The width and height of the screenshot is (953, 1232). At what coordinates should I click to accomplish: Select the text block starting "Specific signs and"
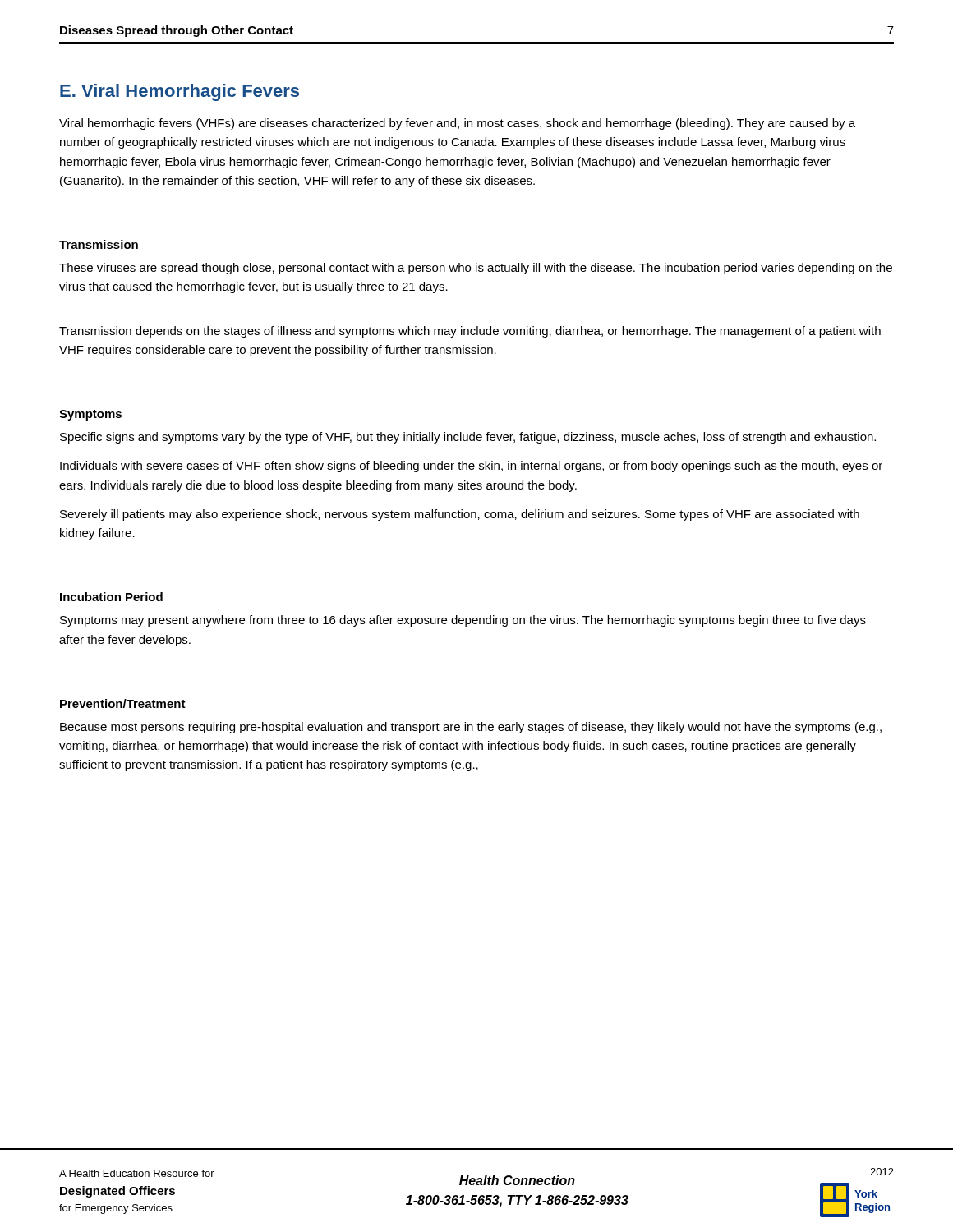point(468,437)
